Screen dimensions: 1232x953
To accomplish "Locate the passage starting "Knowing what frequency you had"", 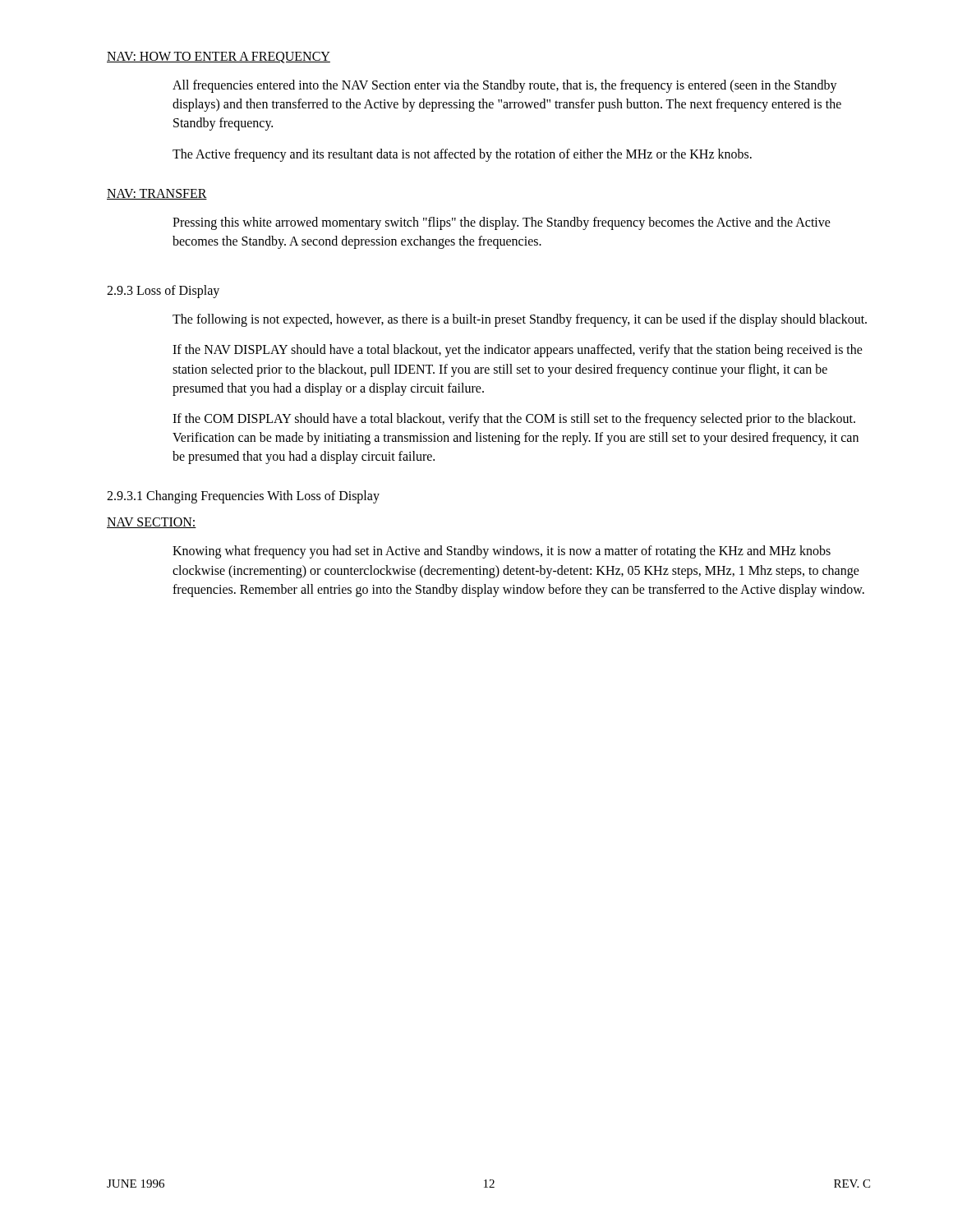I will coord(519,570).
